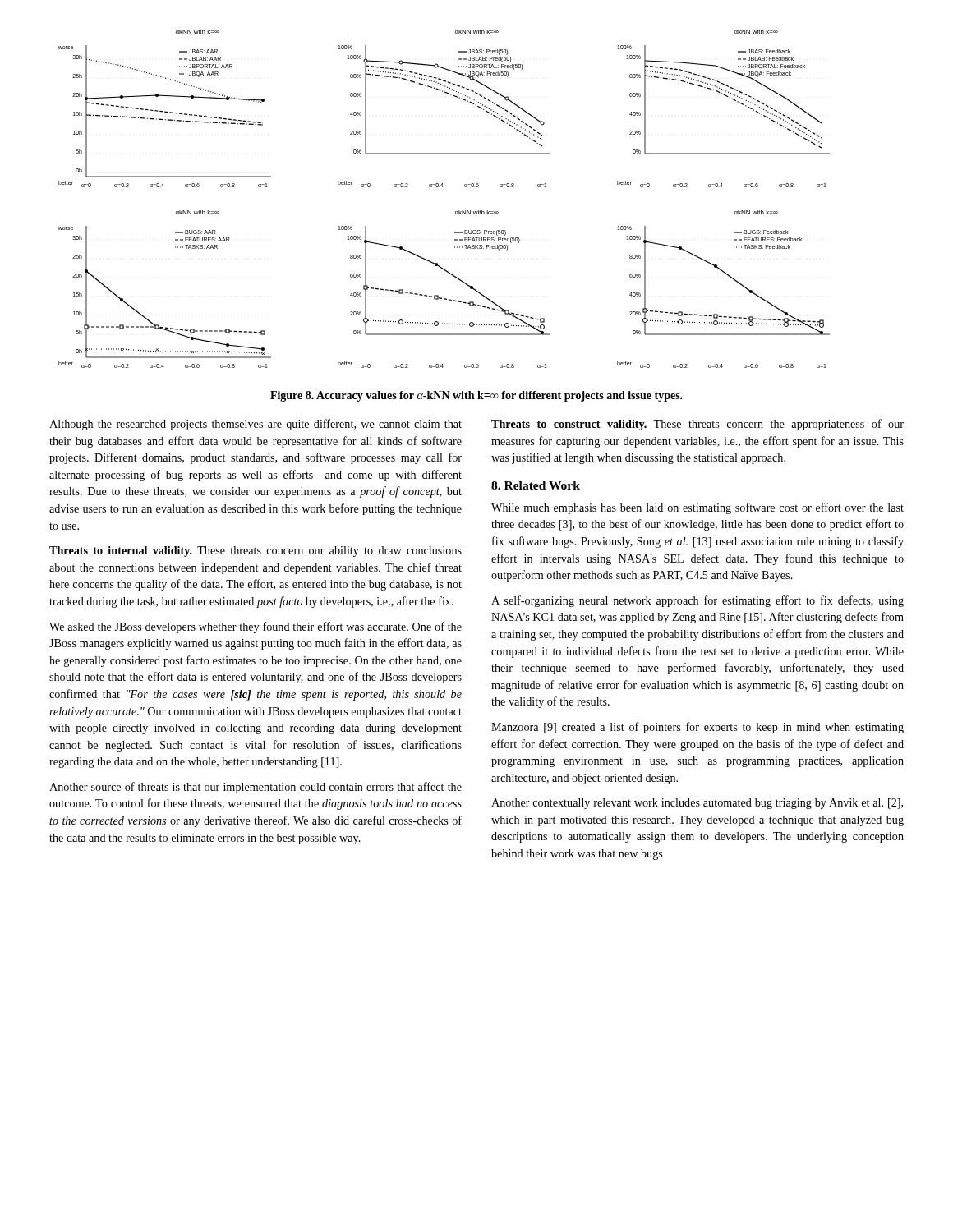Select the text block containing "We asked the JBoss developers whether"
The image size is (953, 1232).
pyautogui.click(x=255, y=694)
